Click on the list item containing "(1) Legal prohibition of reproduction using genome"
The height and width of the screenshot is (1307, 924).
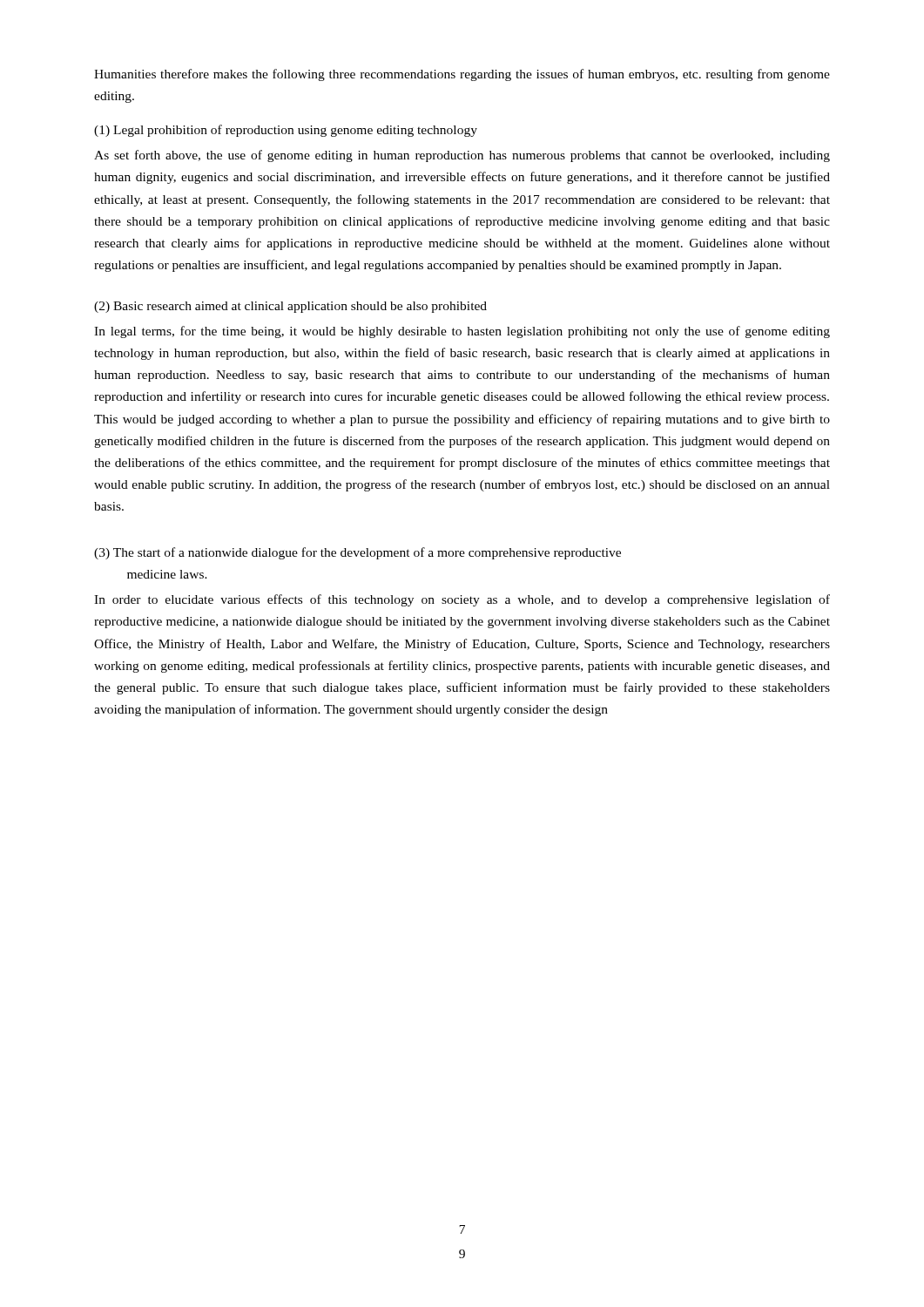coord(286,130)
